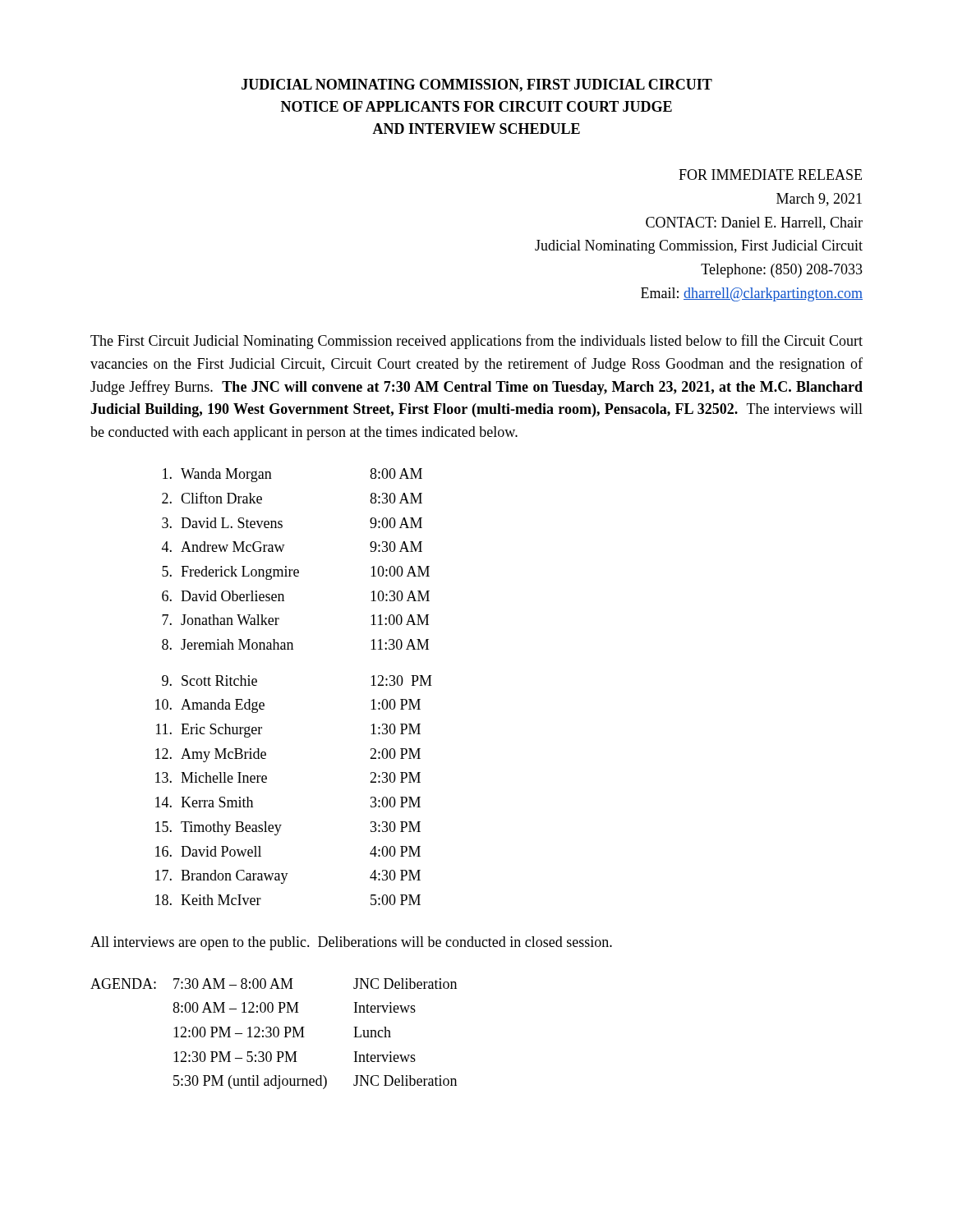Find the list item that reads "8. Jeremiah Monahan 11:30 AM"
Viewport: 953px width, 1232px height.
click(x=304, y=645)
